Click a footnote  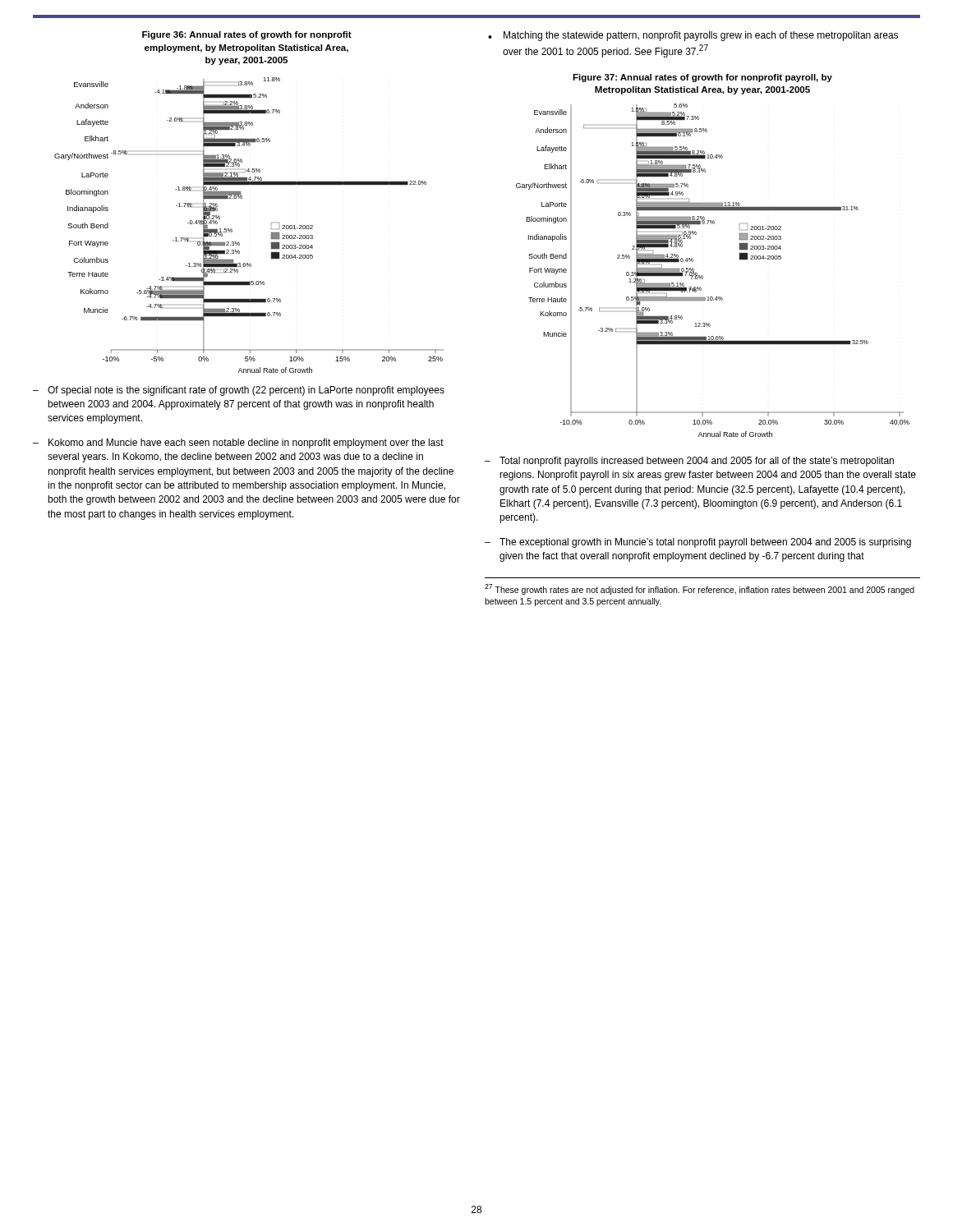pos(700,594)
